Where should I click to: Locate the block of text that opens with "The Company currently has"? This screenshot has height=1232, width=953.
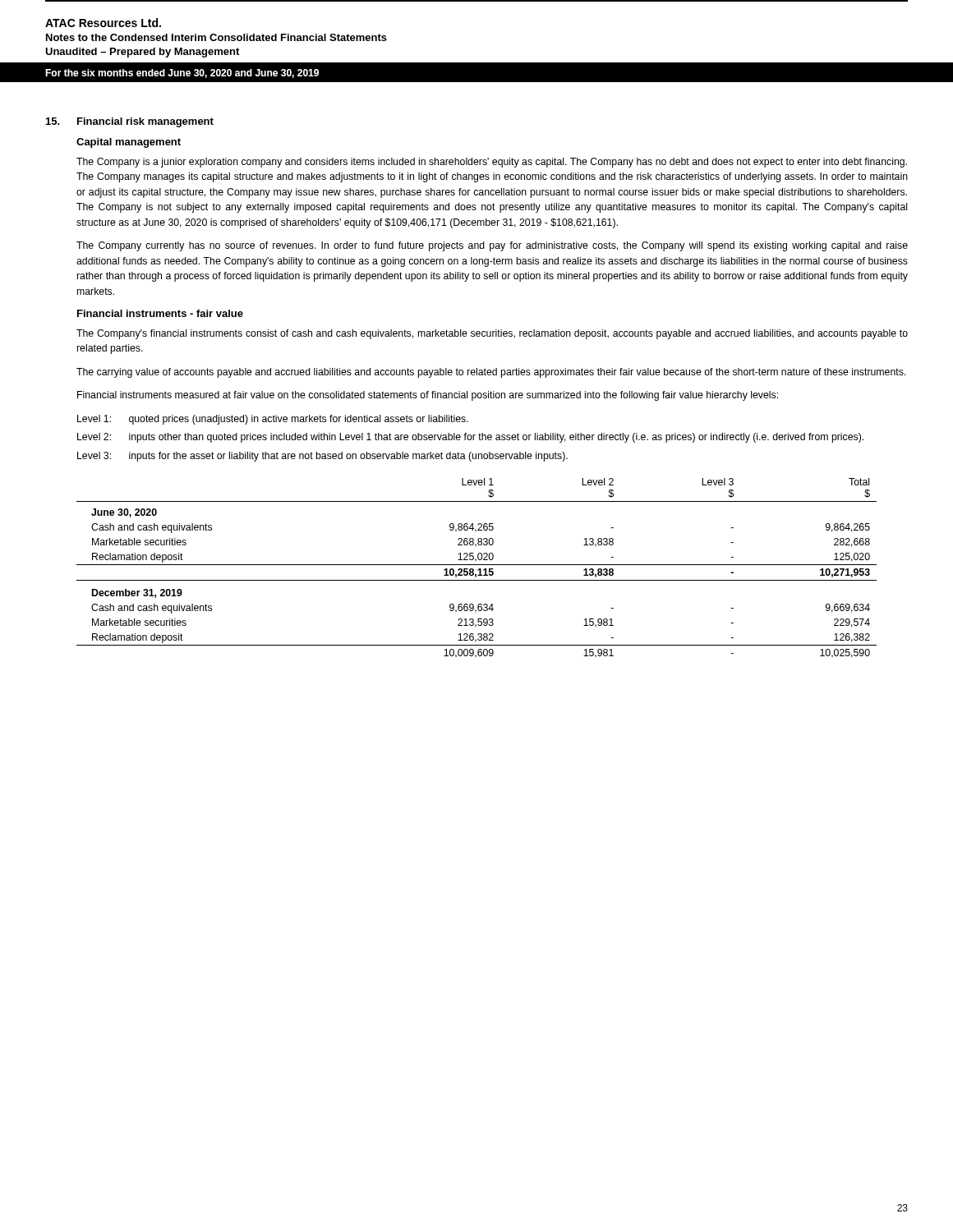[492, 268]
